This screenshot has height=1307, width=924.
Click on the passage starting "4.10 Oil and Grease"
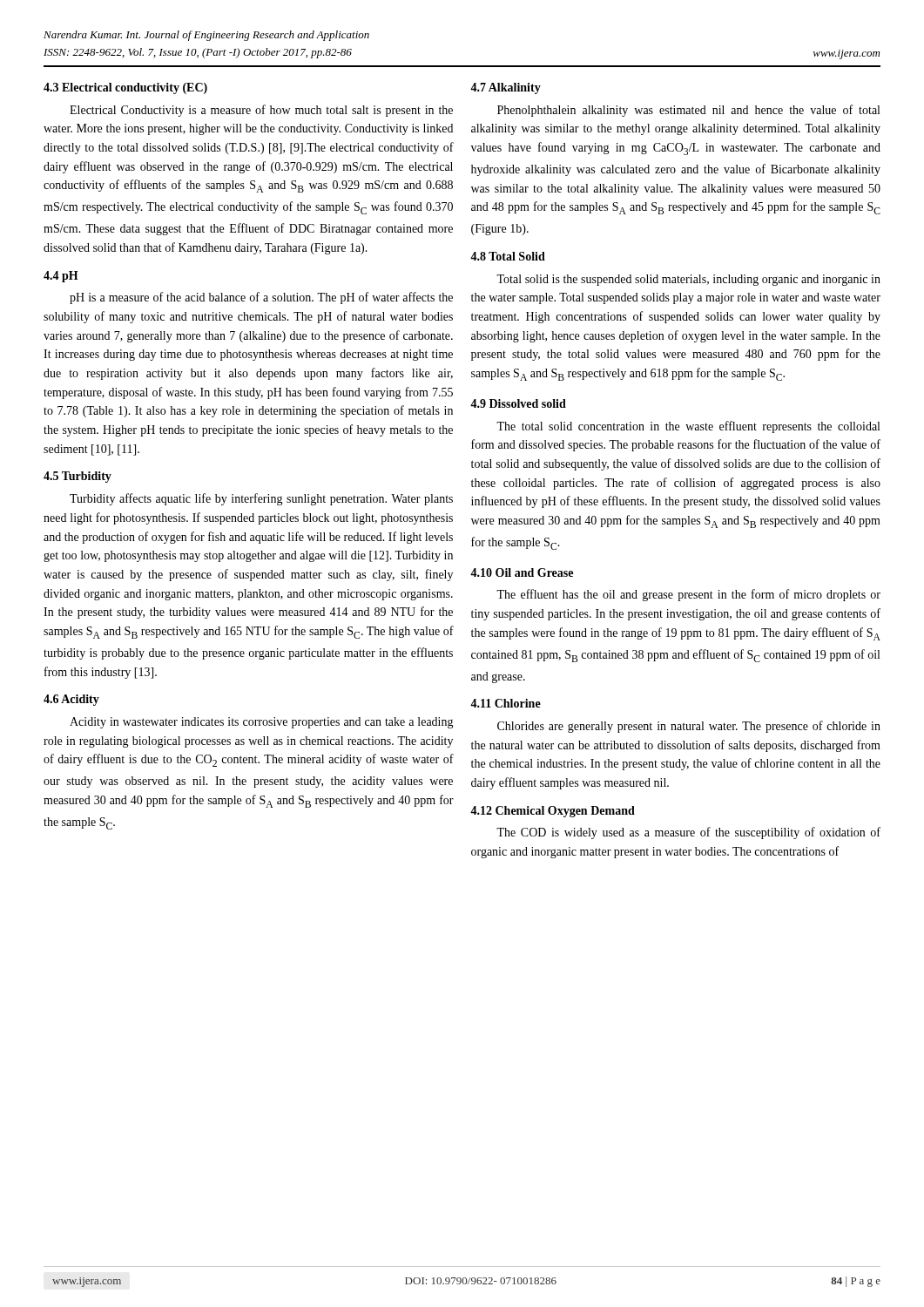[522, 573]
